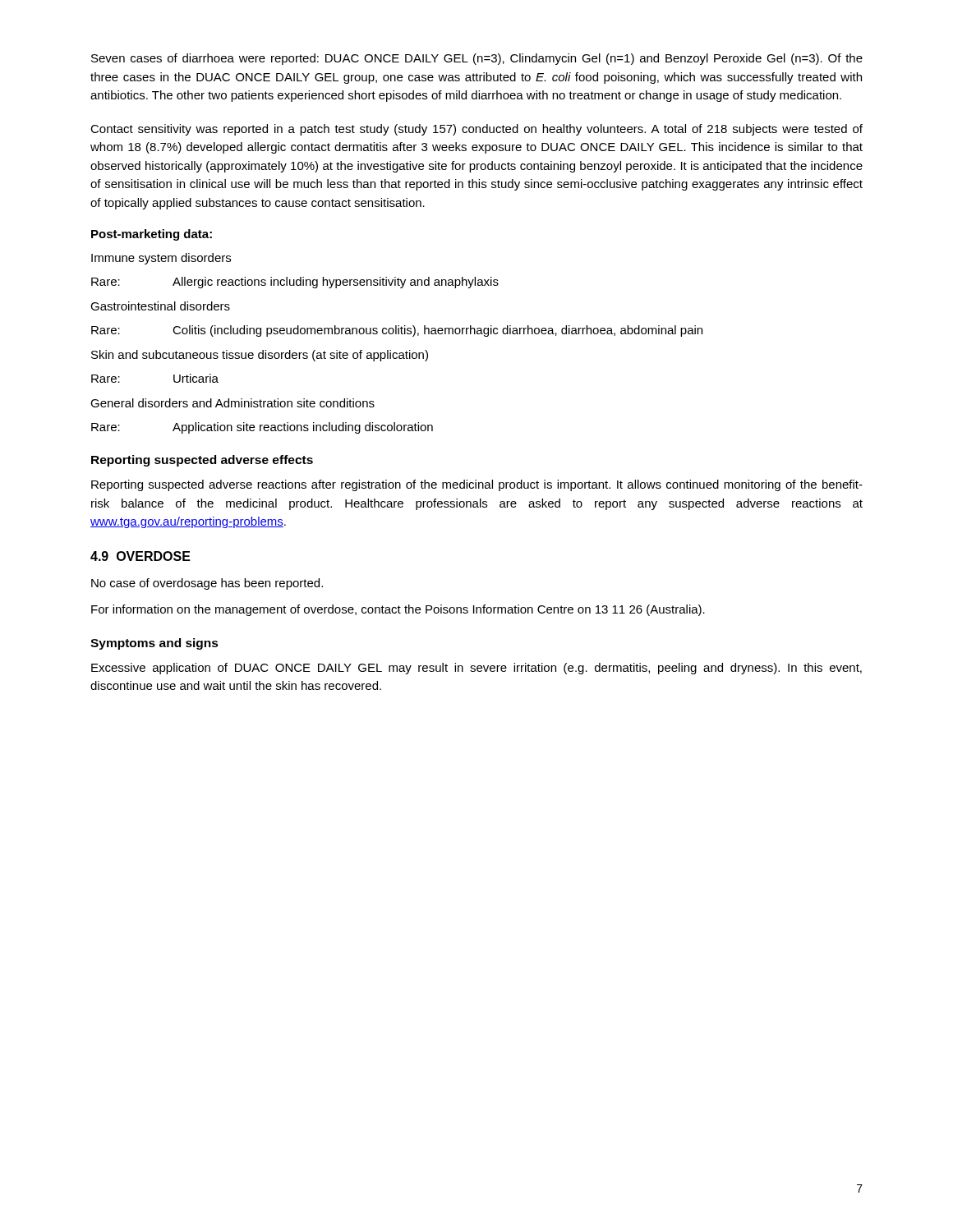Select the region starting "4.9 OVERDOSE"

coord(140,556)
